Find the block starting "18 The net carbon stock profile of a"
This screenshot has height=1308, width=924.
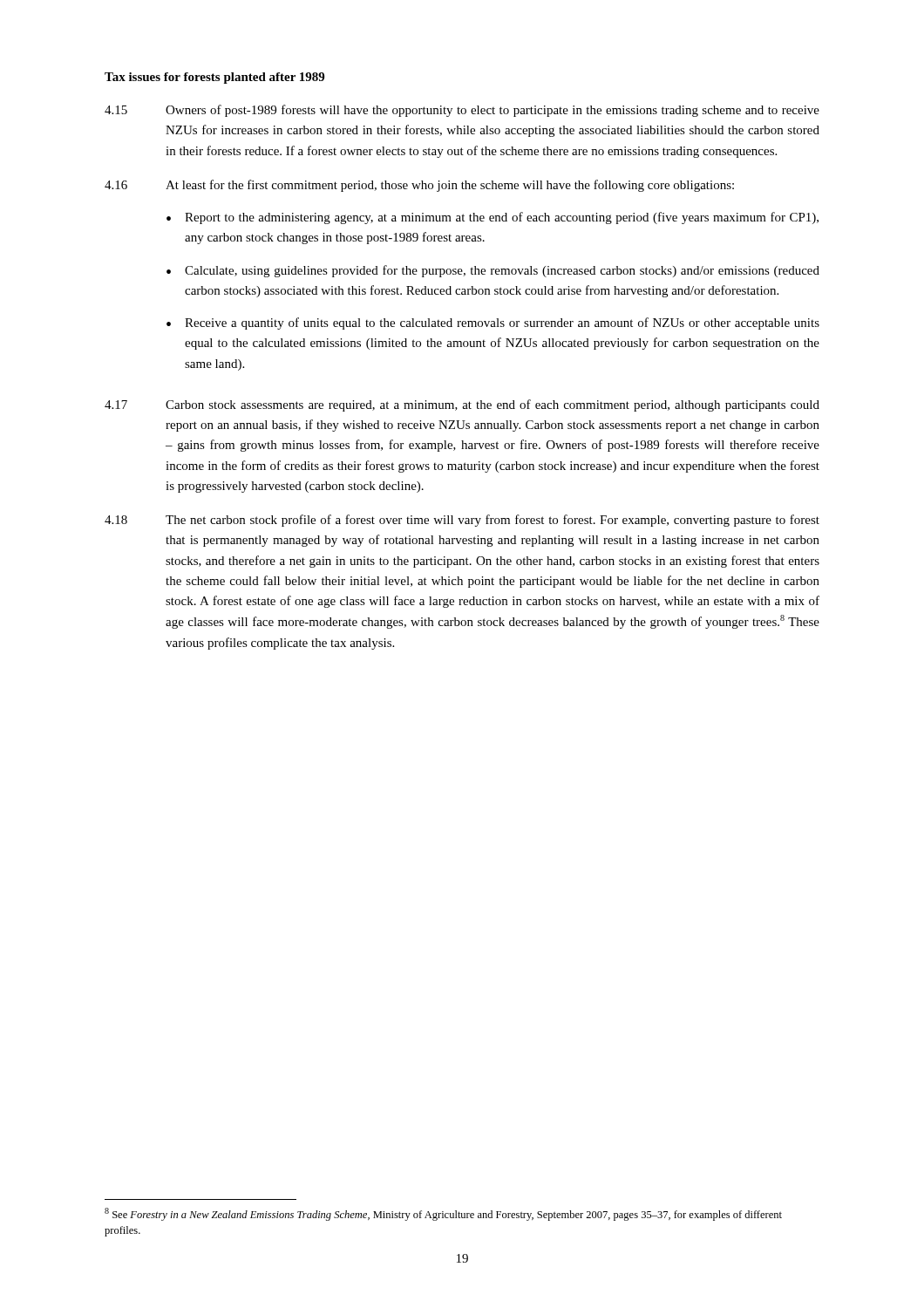(x=462, y=582)
